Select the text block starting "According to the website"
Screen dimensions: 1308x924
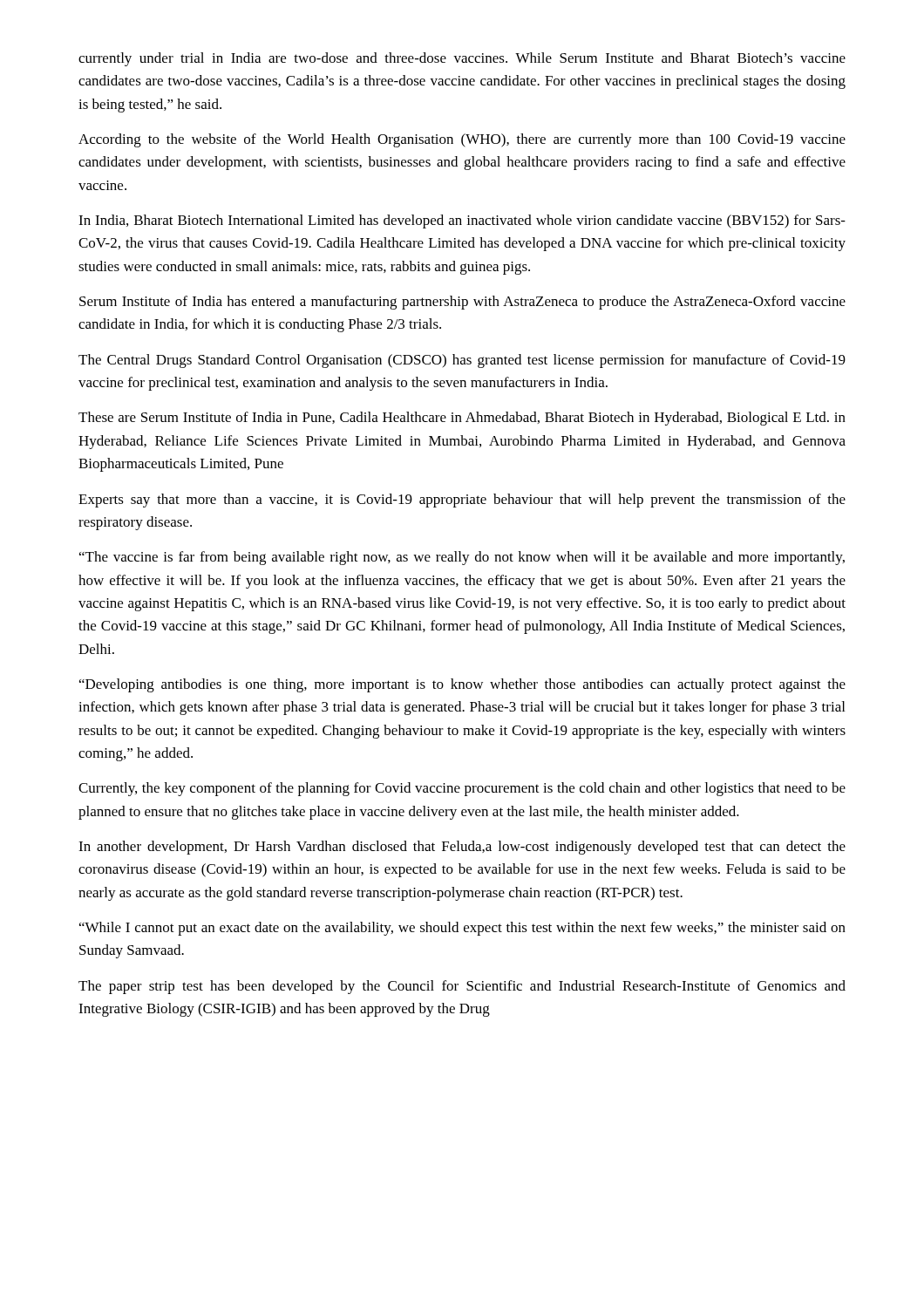tap(462, 162)
